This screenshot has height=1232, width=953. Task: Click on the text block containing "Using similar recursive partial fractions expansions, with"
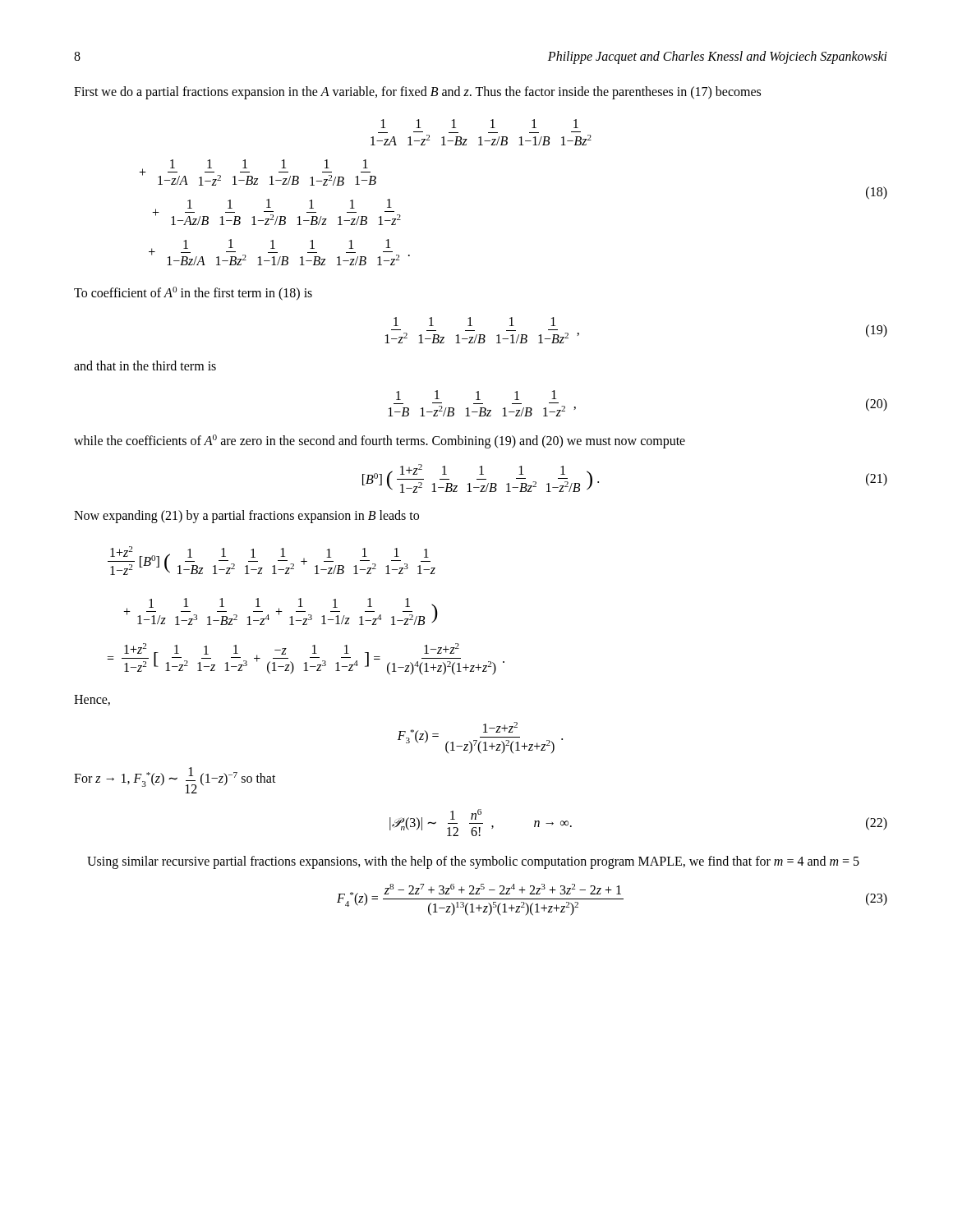point(467,861)
